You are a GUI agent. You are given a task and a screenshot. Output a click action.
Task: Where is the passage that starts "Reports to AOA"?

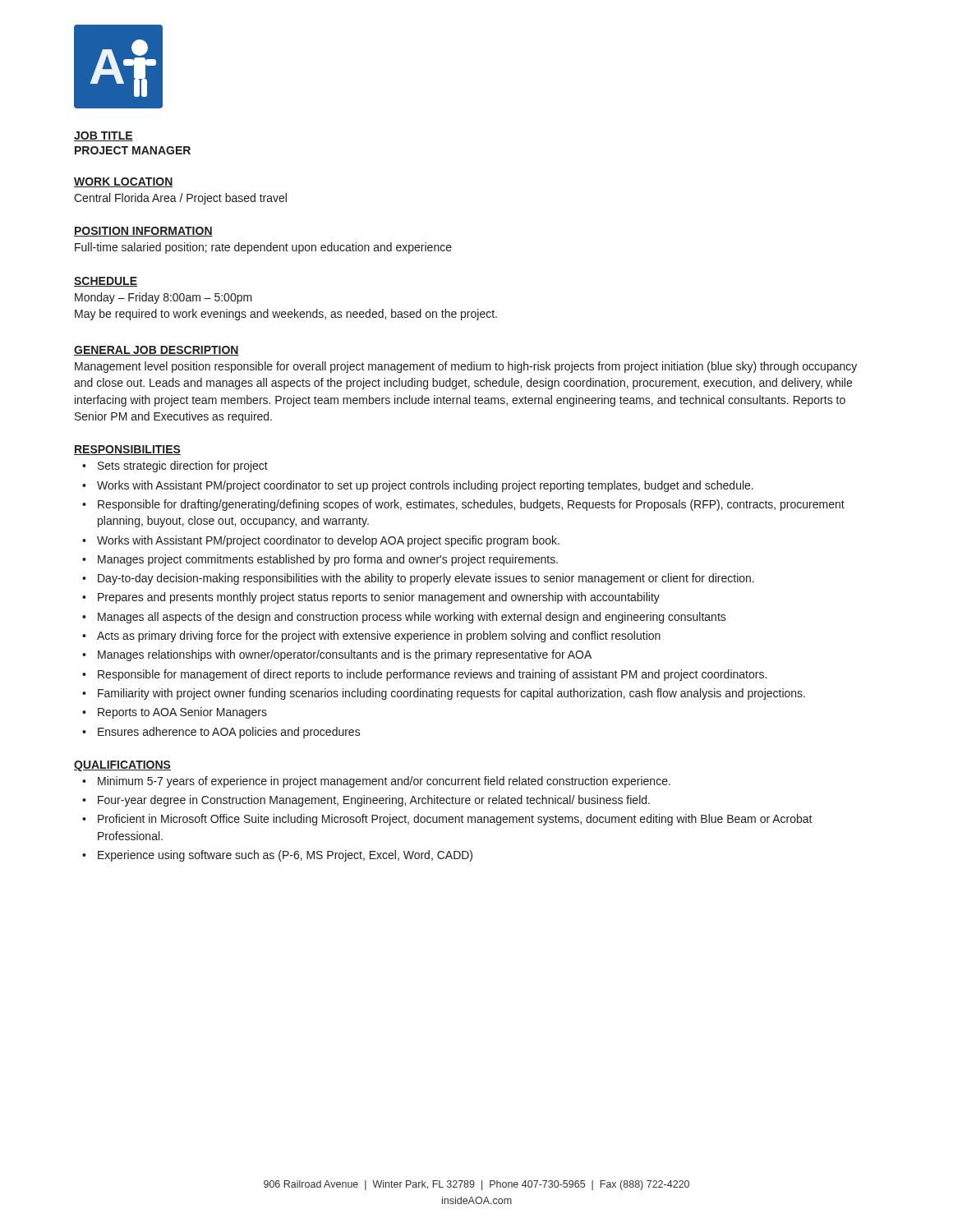point(182,712)
